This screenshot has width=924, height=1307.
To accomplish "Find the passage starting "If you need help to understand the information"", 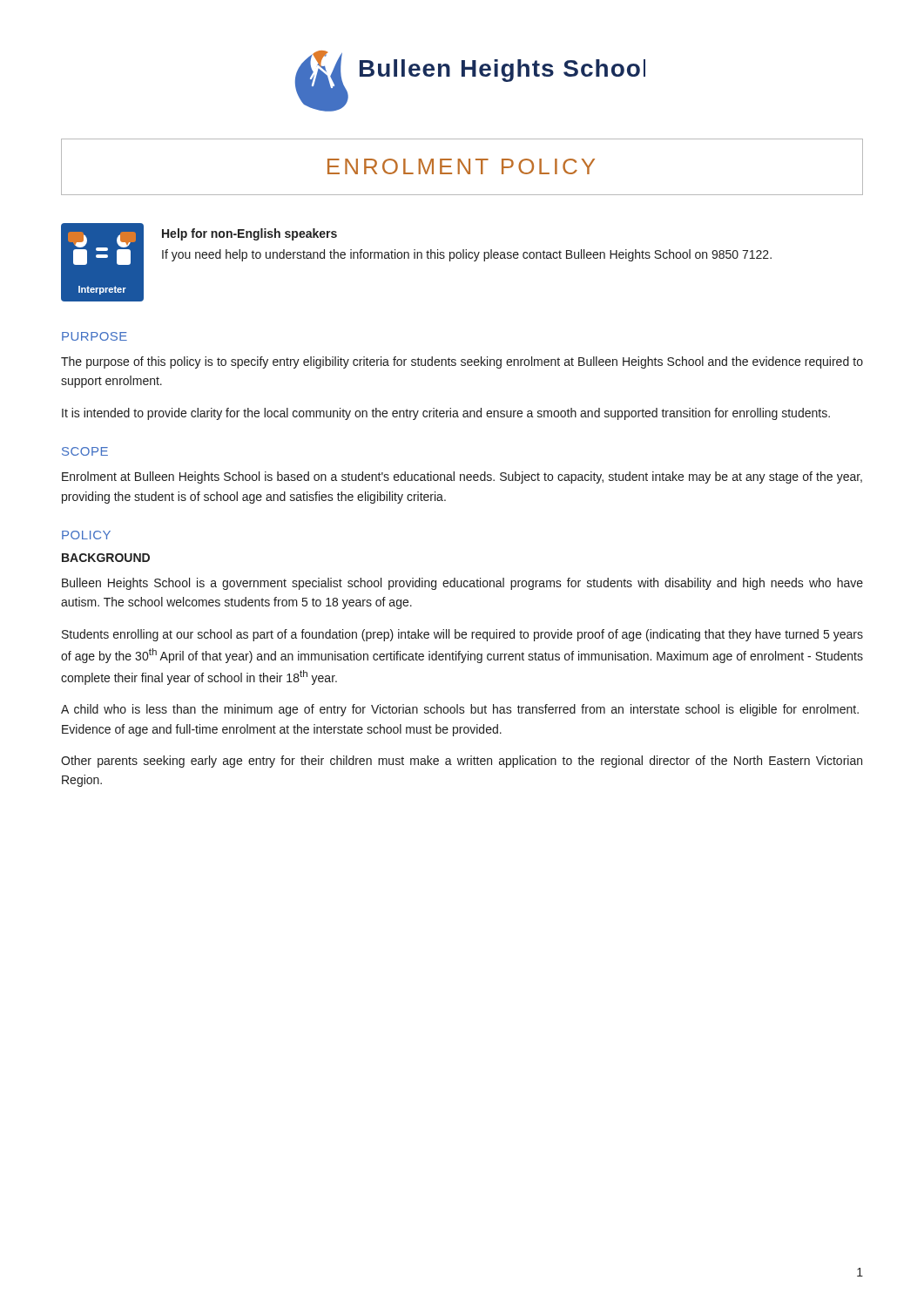I will (467, 254).
